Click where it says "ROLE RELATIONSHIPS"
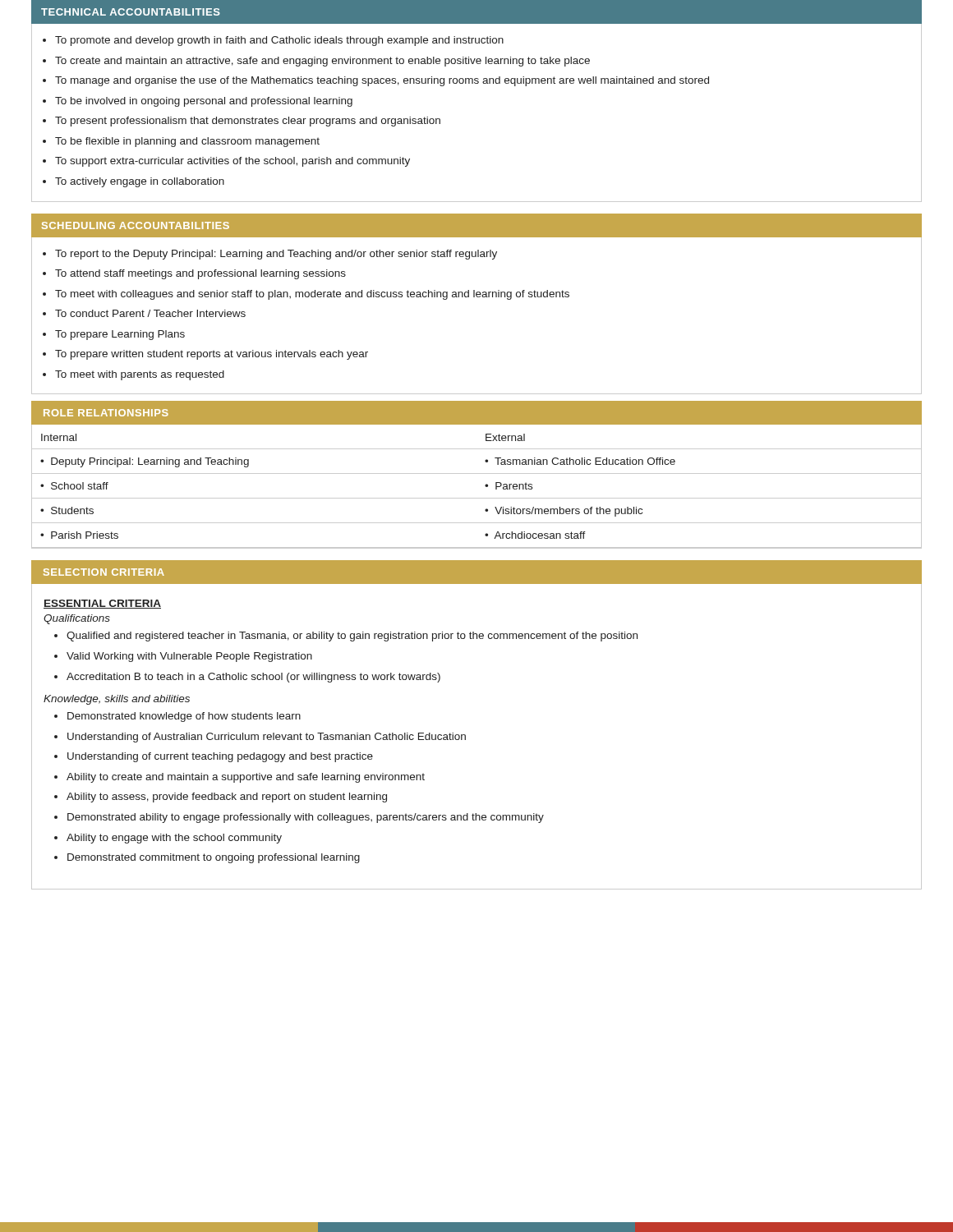The height and width of the screenshot is (1232, 953). (x=476, y=413)
